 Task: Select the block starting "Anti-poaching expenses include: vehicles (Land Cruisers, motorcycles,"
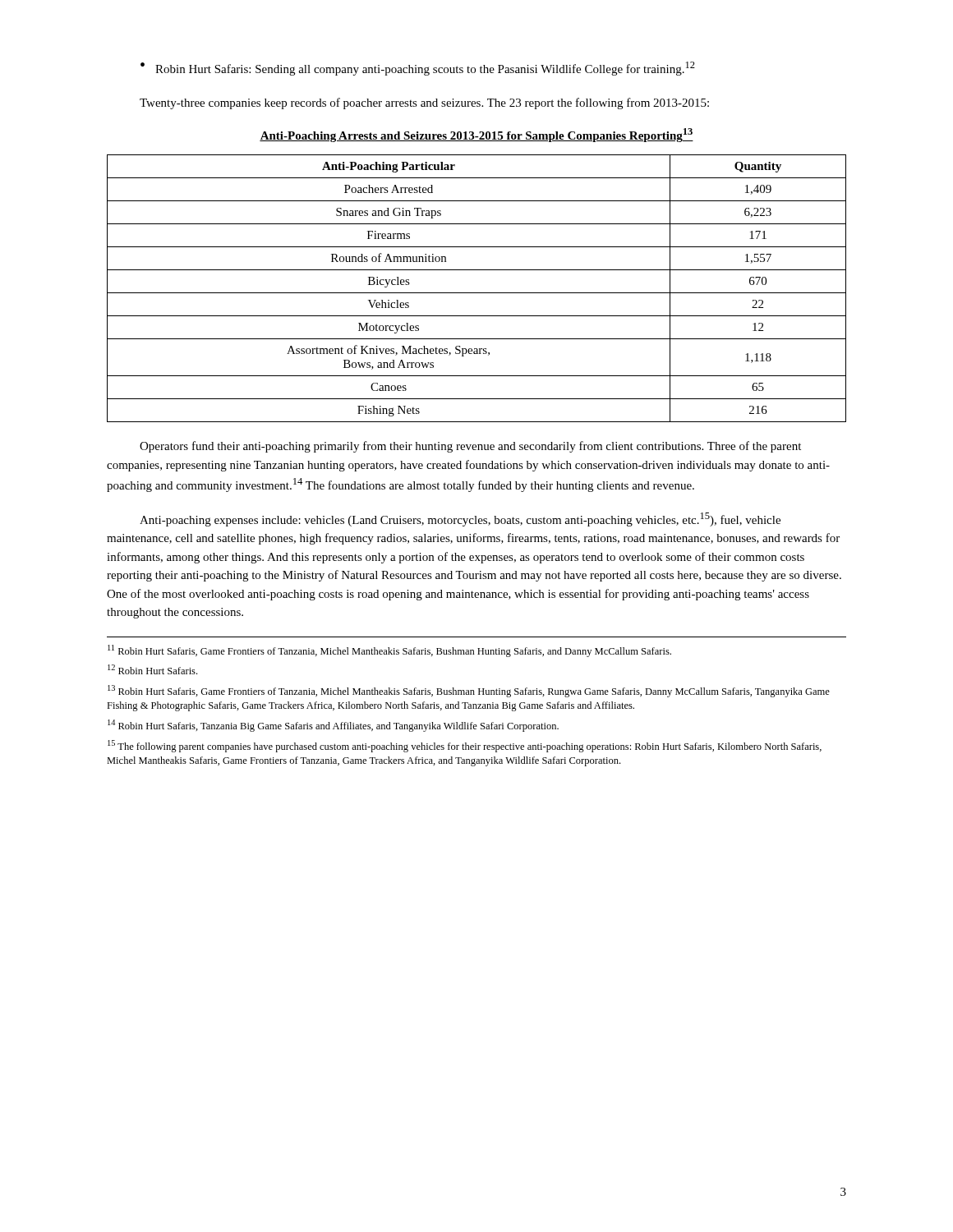(474, 564)
